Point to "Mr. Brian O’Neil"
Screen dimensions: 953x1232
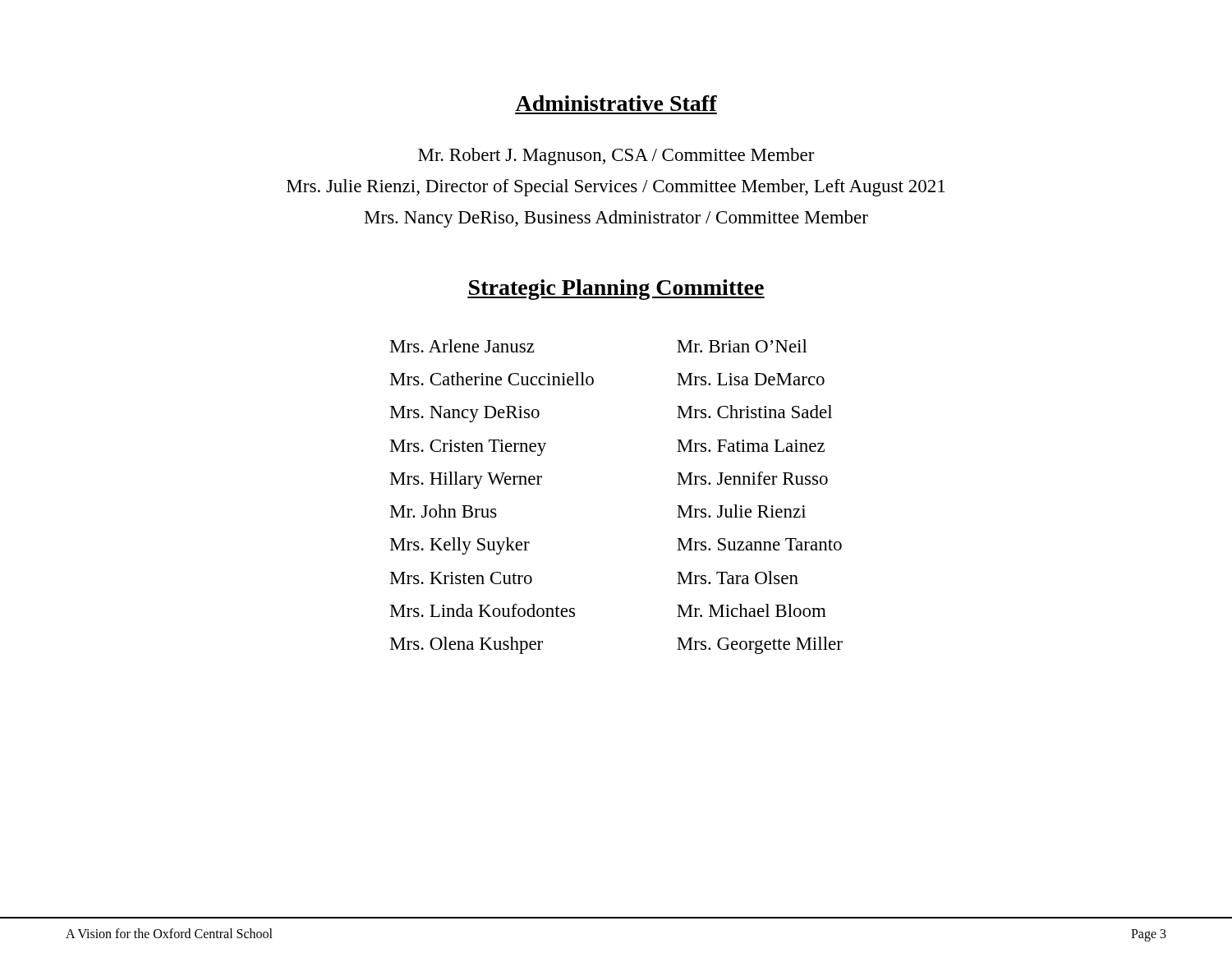point(742,346)
